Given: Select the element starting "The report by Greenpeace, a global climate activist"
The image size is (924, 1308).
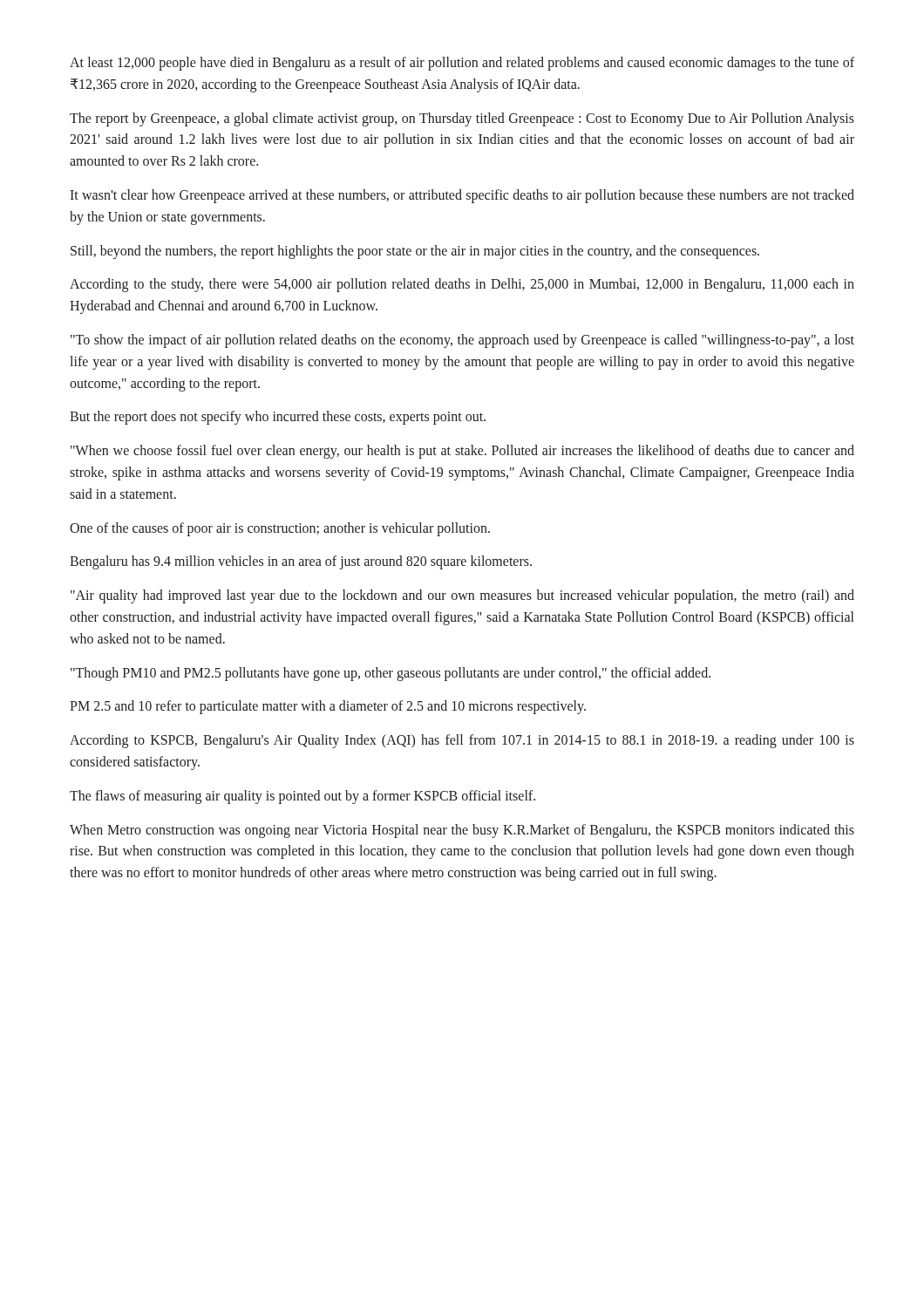Looking at the screenshot, I should click(x=462, y=139).
